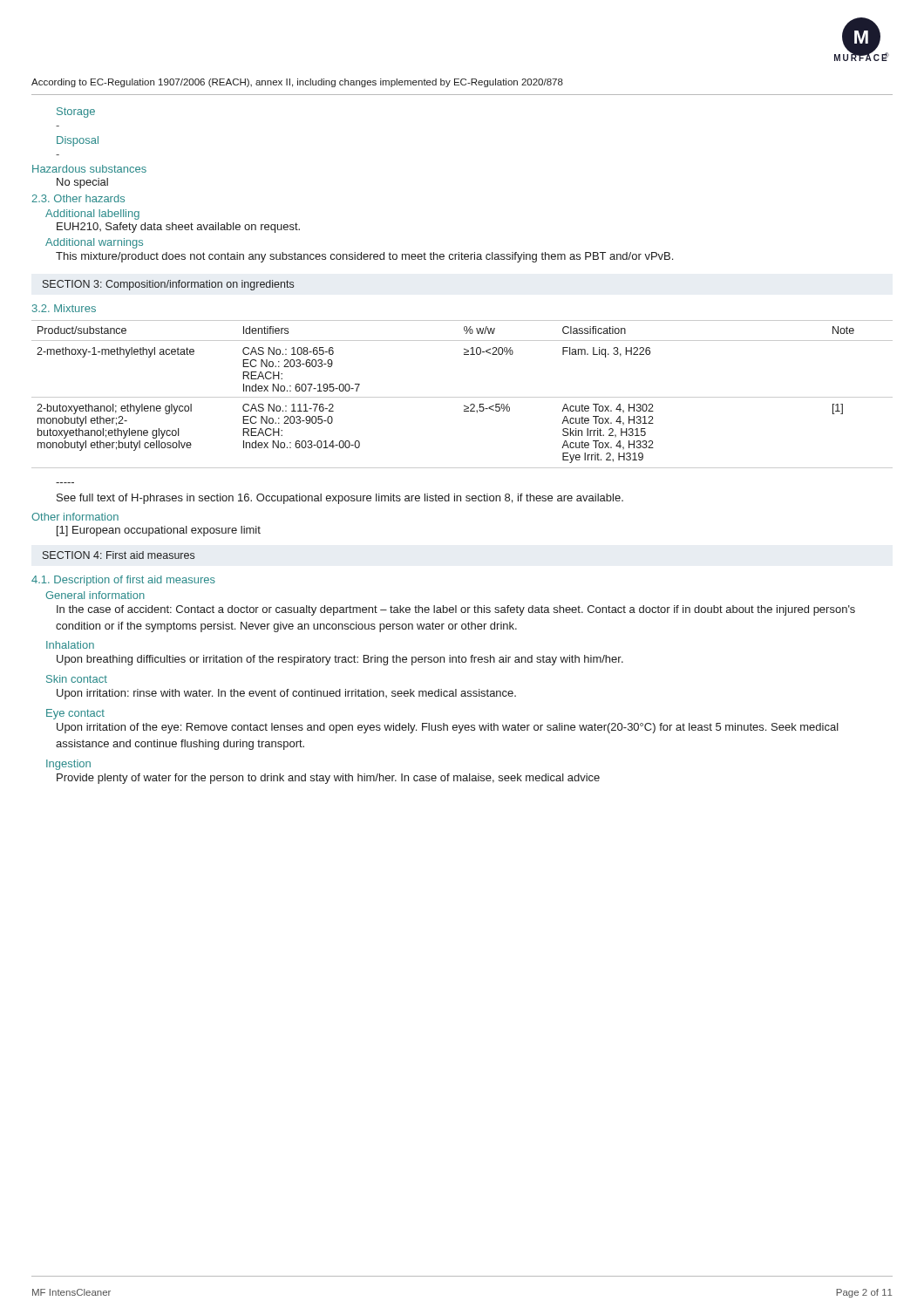Point to the block beginning "This mixture/product does not contain any substances considered"
The height and width of the screenshot is (1308, 924).
365,256
